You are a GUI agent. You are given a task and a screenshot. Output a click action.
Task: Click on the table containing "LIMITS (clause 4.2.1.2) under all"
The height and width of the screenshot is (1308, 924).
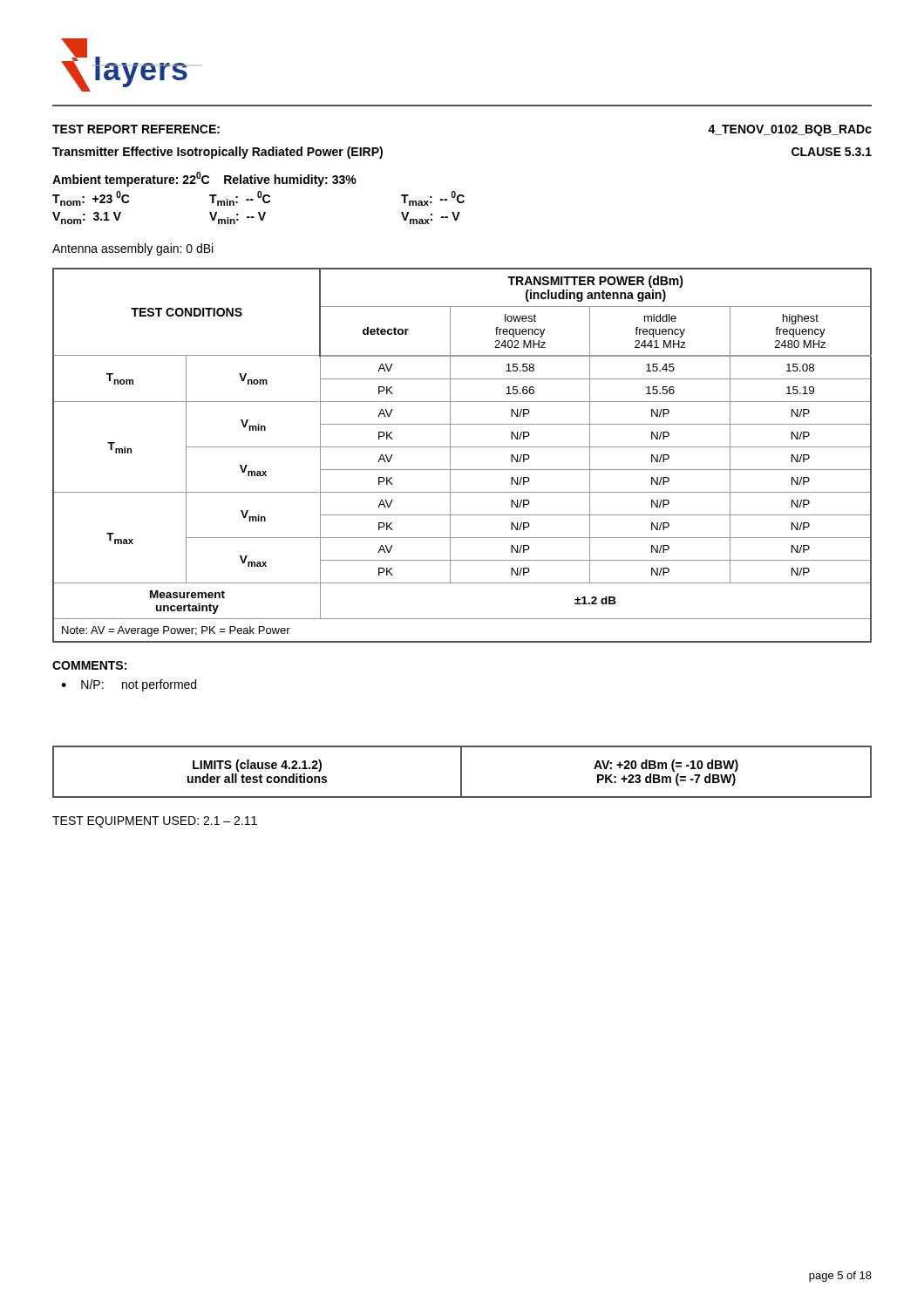462,772
